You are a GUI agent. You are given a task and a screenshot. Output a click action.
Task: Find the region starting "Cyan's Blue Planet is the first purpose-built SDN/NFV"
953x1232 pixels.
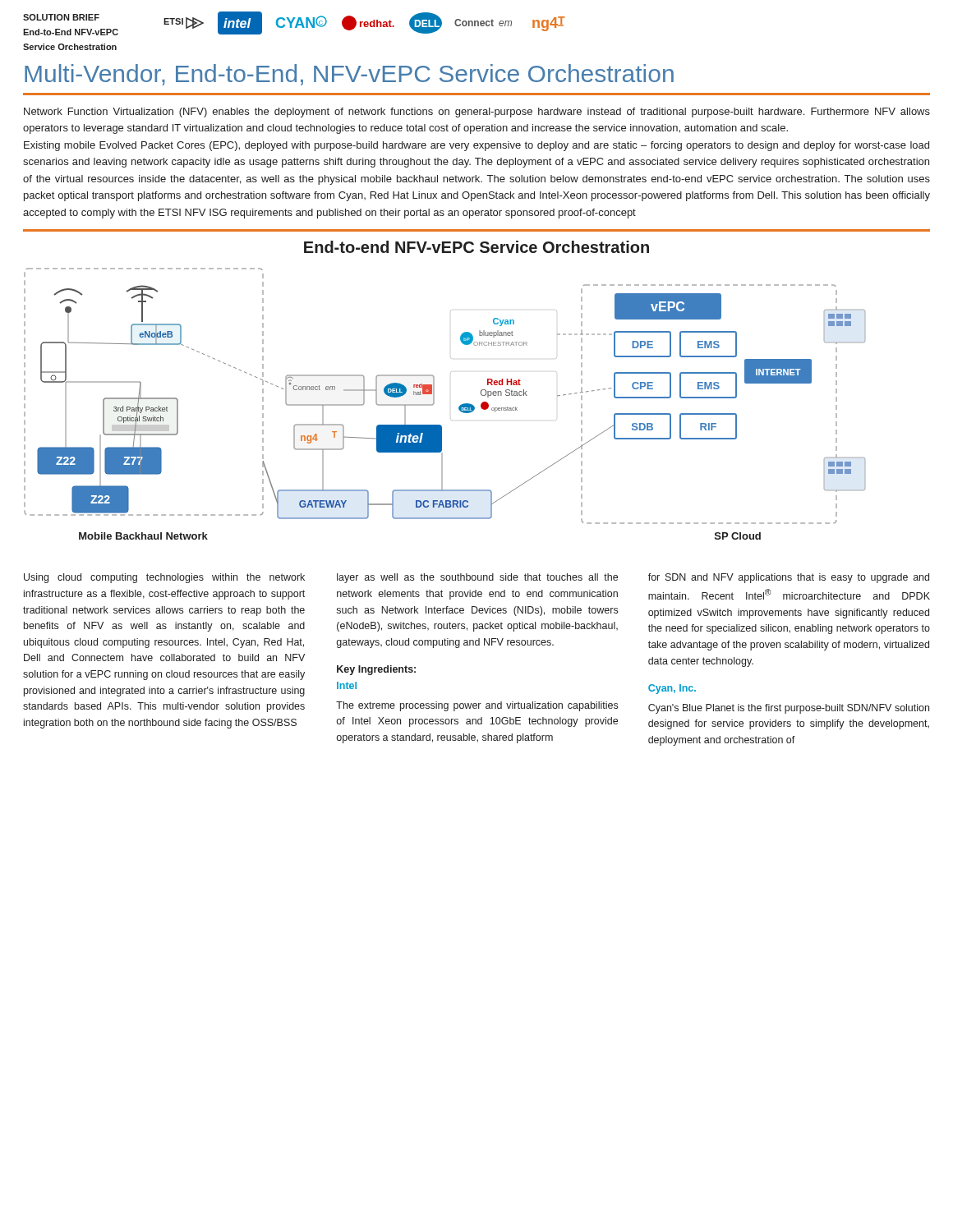coord(789,724)
